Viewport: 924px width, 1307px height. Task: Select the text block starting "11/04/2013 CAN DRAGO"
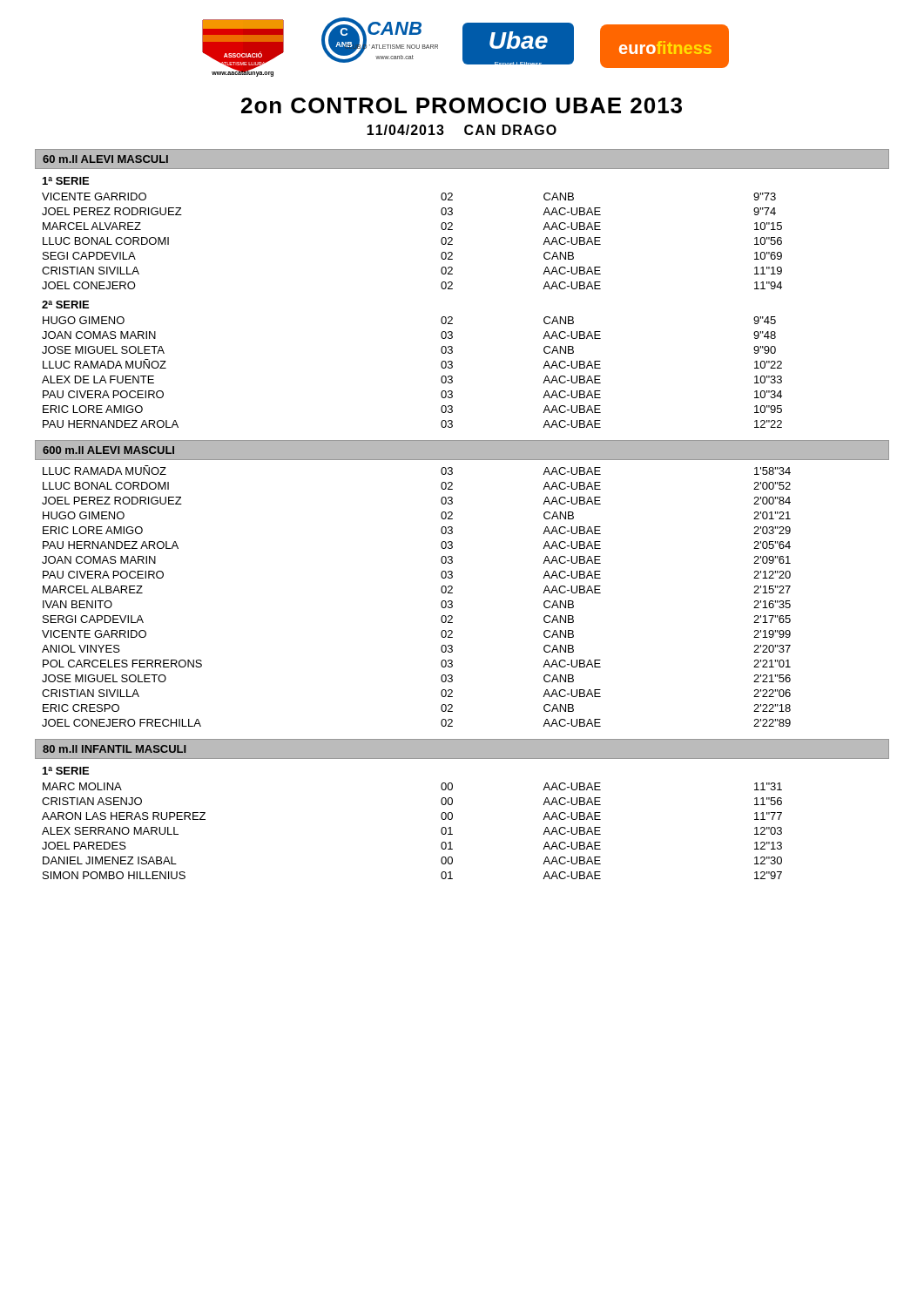click(462, 130)
